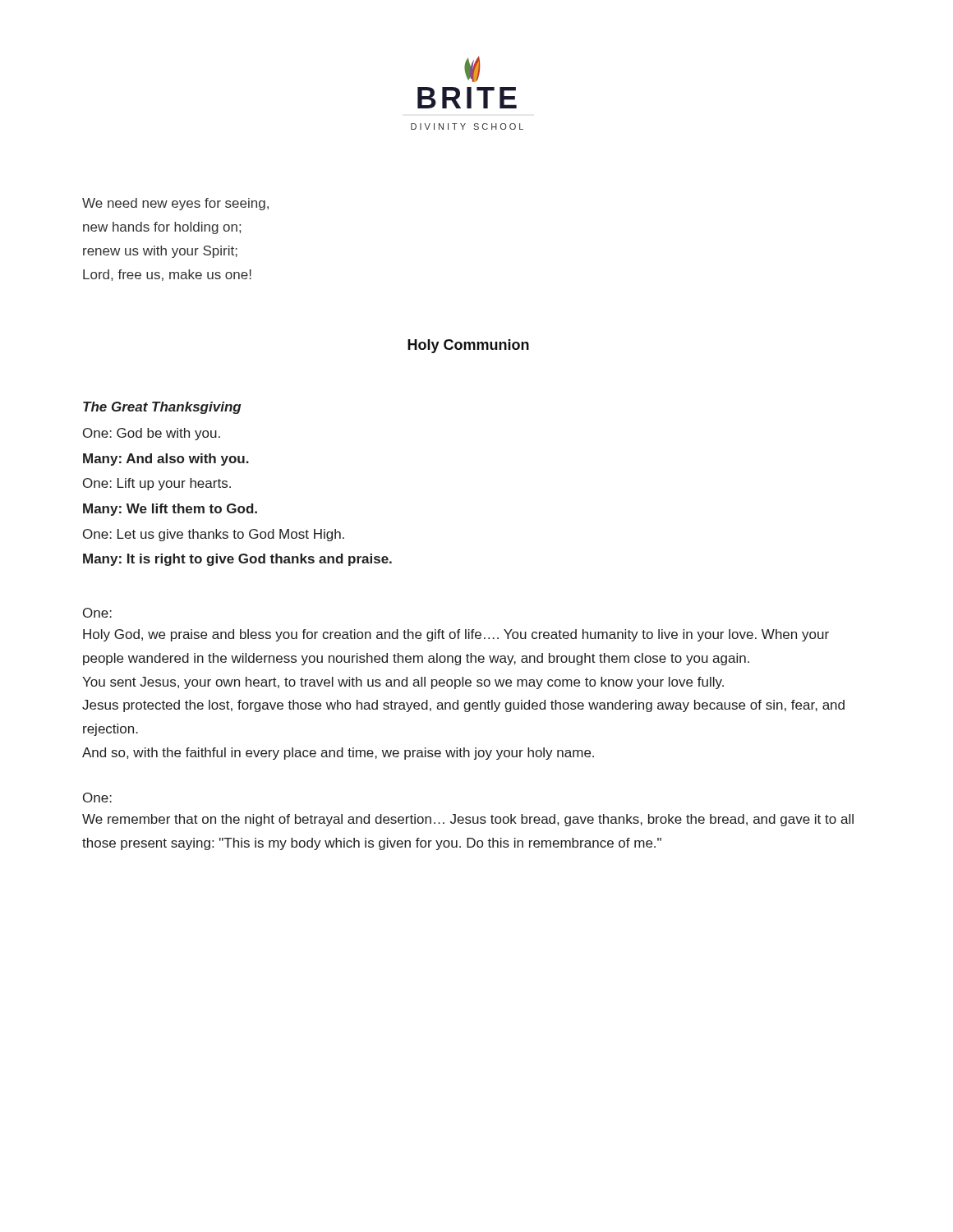Select the text block with the text "One: Holy God,"
The width and height of the screenshot is (953, 1232).
click(x=468, y=685)
